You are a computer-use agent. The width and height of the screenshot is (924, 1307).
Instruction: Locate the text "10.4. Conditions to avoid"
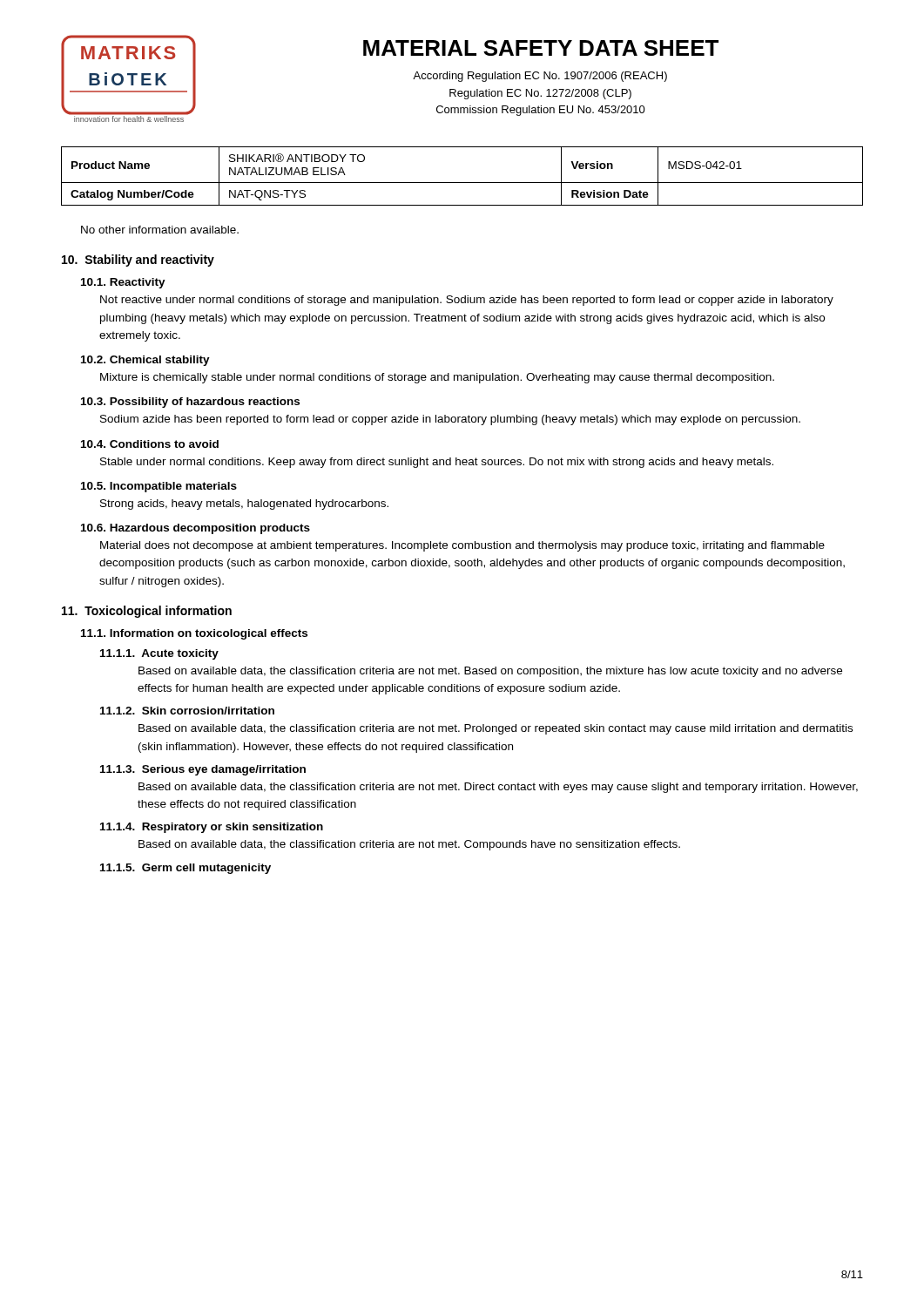150,443
